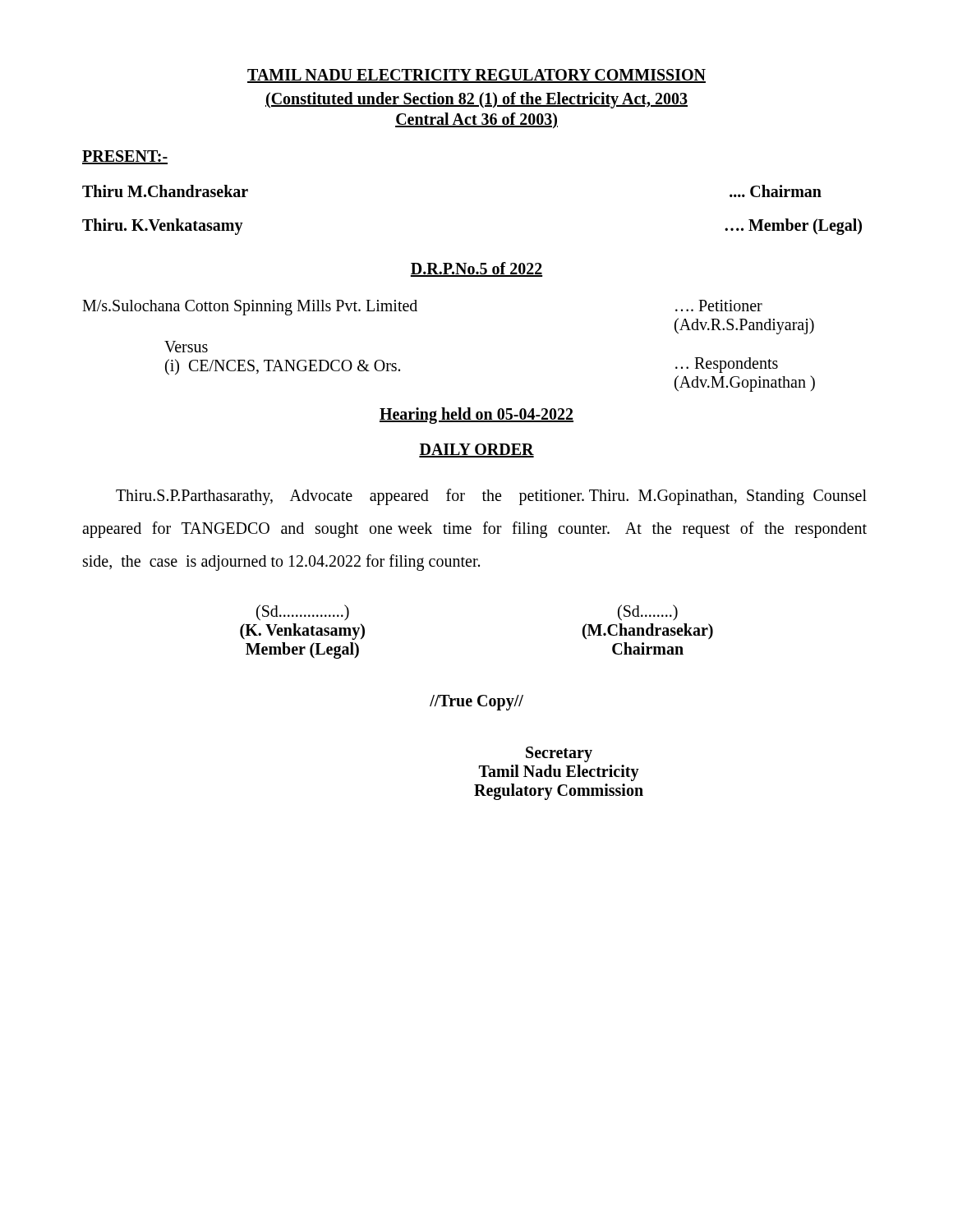Where is the passage that starts "(Constituted under Section 82"?
This screenshot has height=1232, width=953.
tap(476, 99)
